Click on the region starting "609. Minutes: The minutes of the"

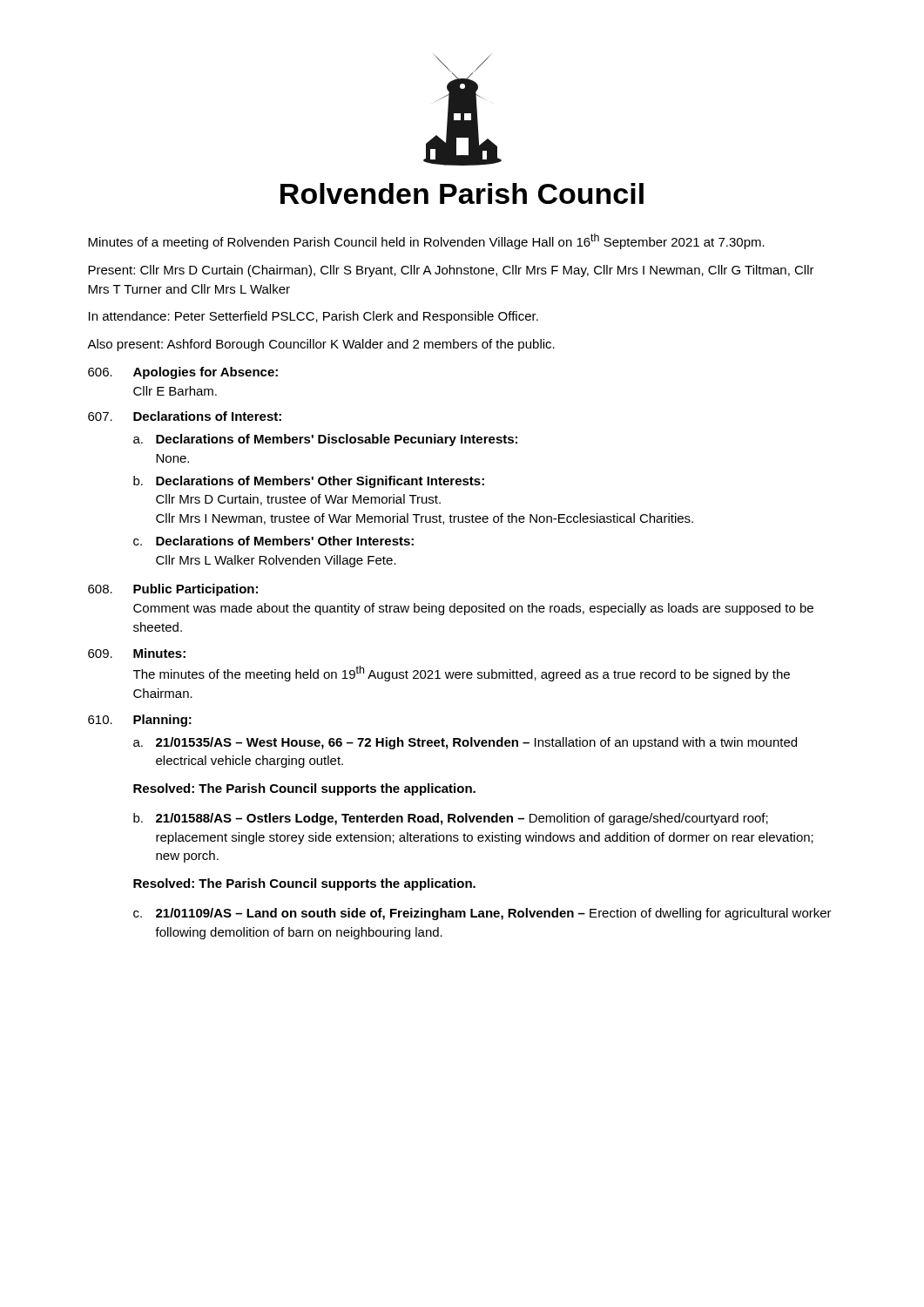[x=462, y=673]
